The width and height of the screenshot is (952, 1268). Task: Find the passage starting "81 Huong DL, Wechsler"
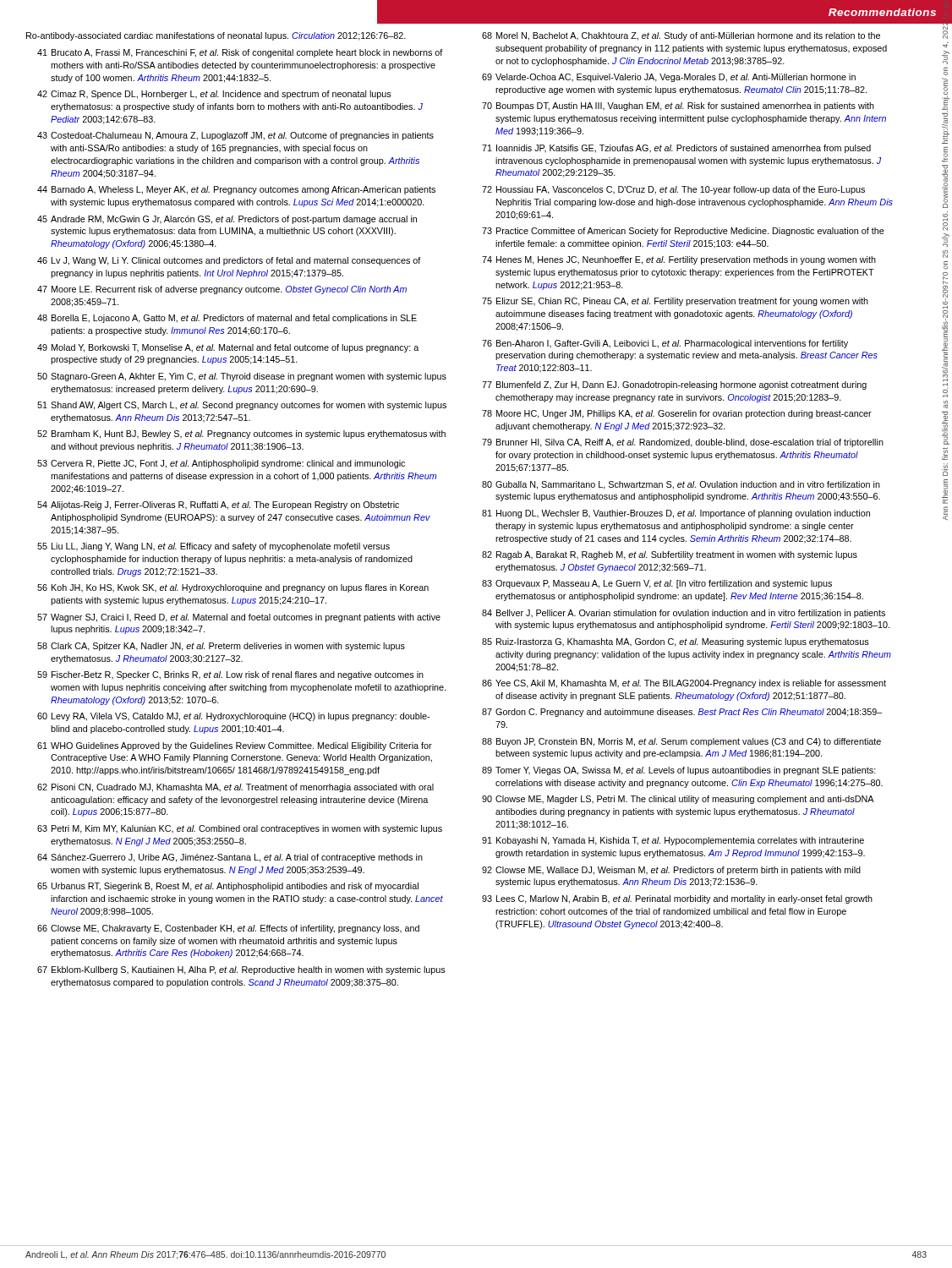[681, 526]
